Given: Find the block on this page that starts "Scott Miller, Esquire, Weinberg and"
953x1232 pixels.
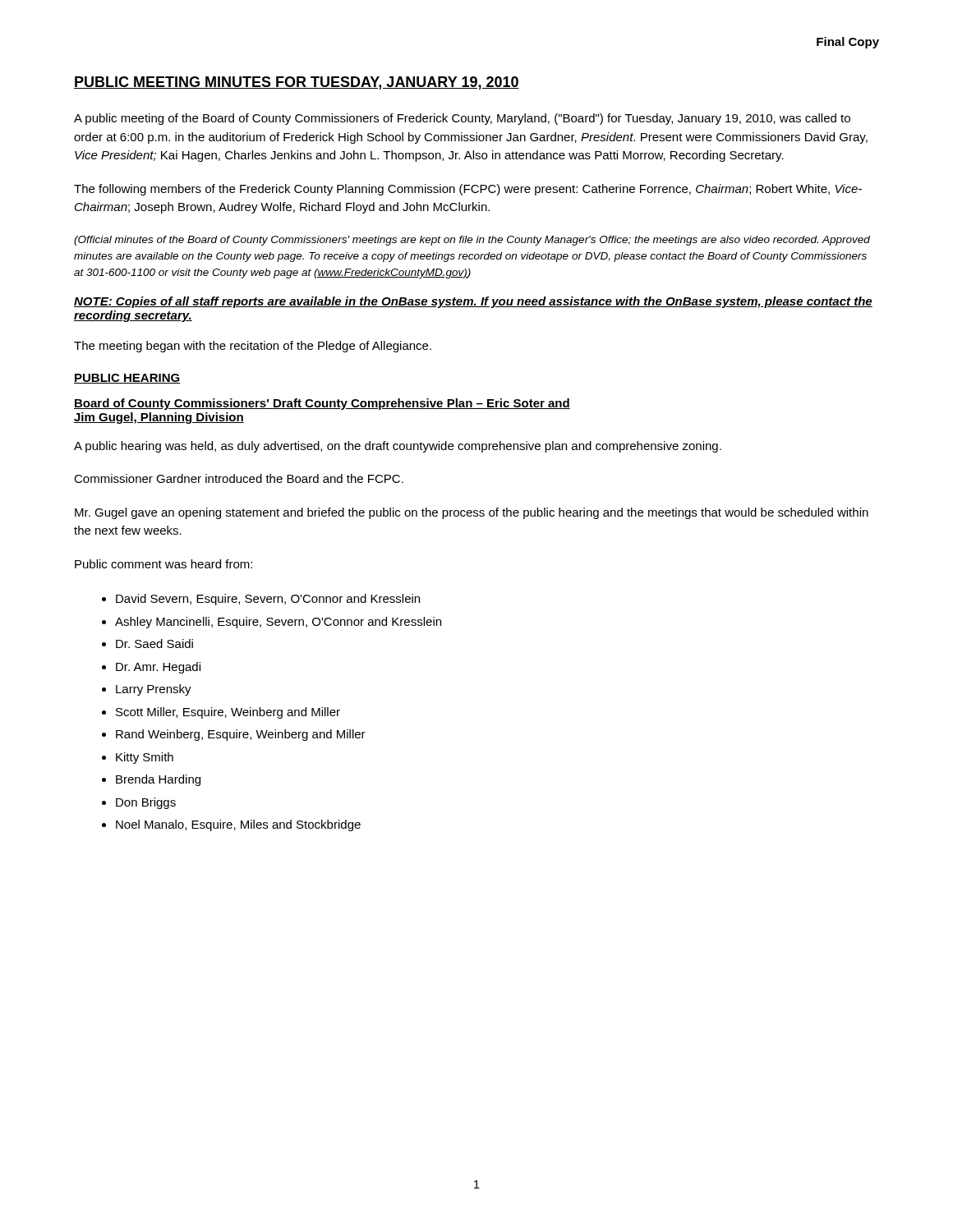Looking at the screenshot, I should (228, 711).
